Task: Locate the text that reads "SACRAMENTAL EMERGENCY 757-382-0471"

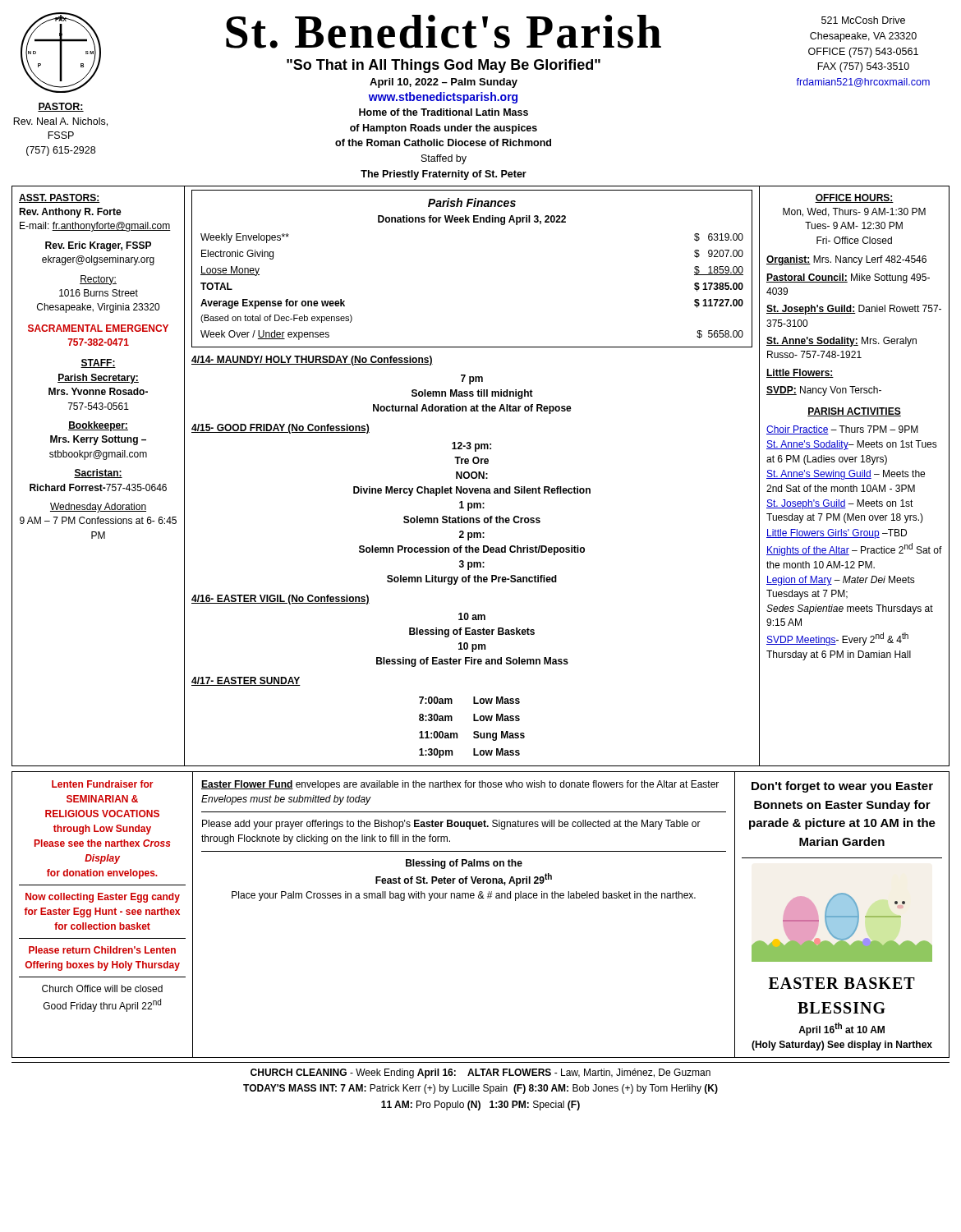Action: (x=98, y=335)
